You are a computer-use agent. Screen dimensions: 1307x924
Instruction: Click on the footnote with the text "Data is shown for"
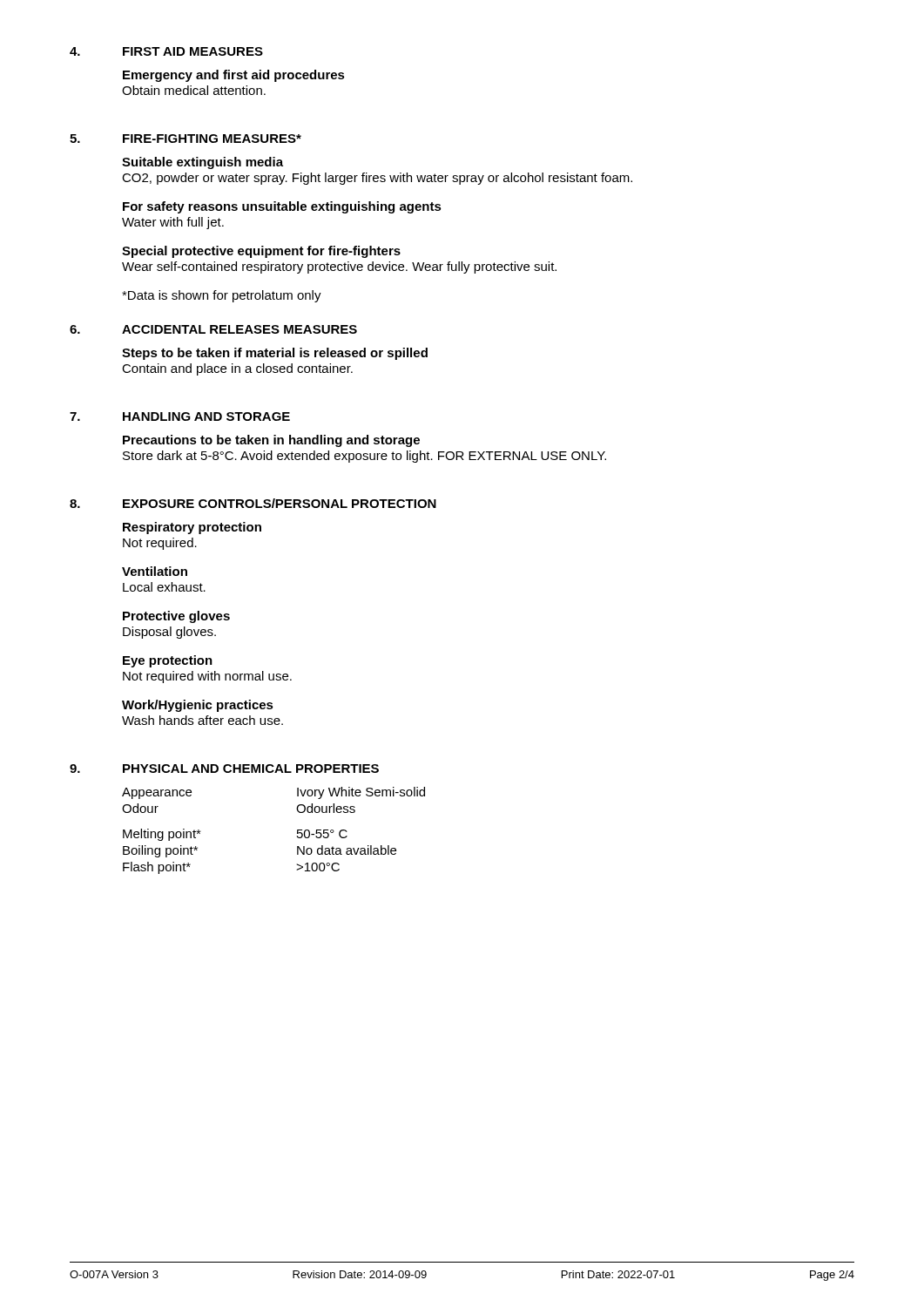pos(221,295)
